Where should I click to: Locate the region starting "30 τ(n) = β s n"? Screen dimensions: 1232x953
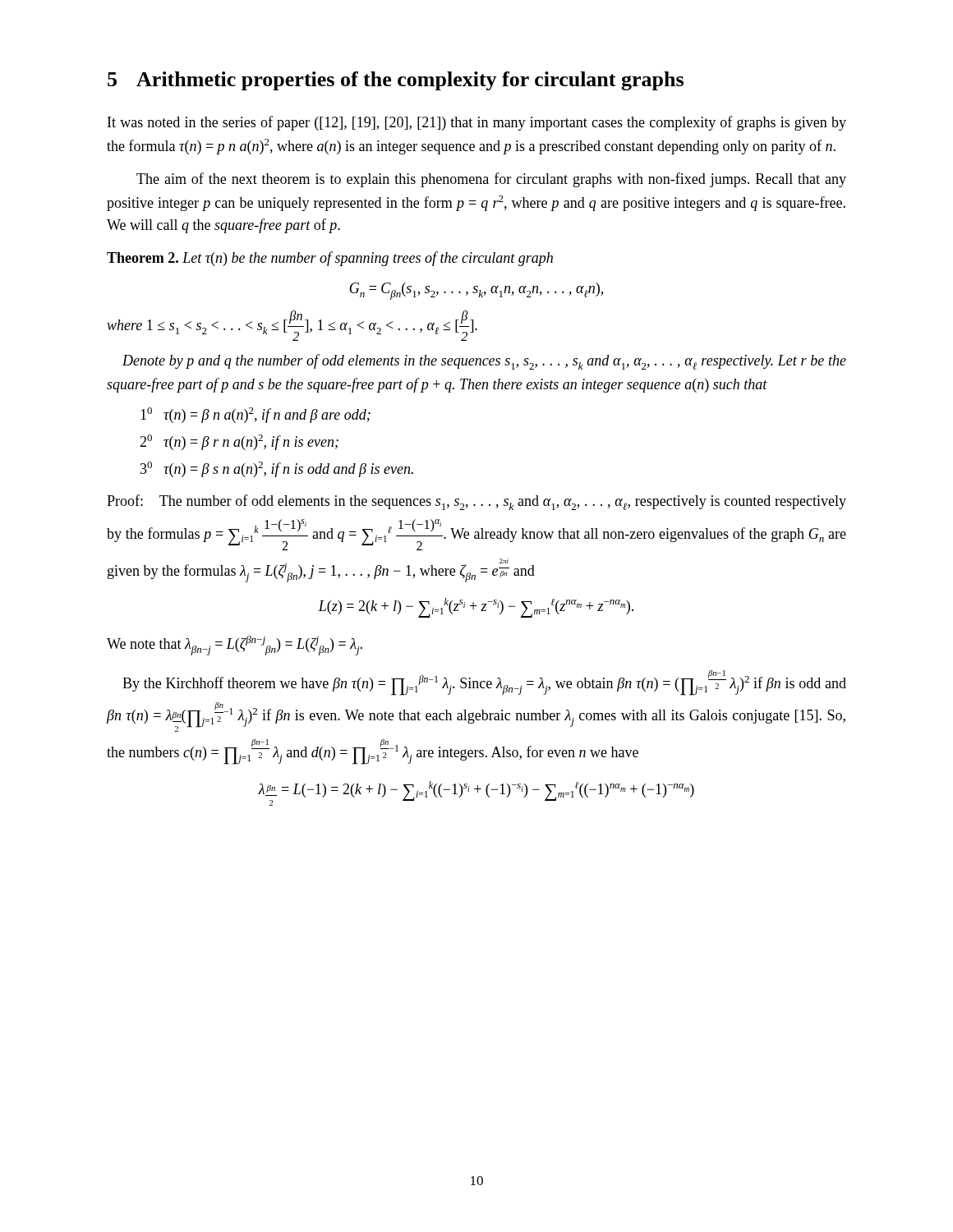coord(277,468)
